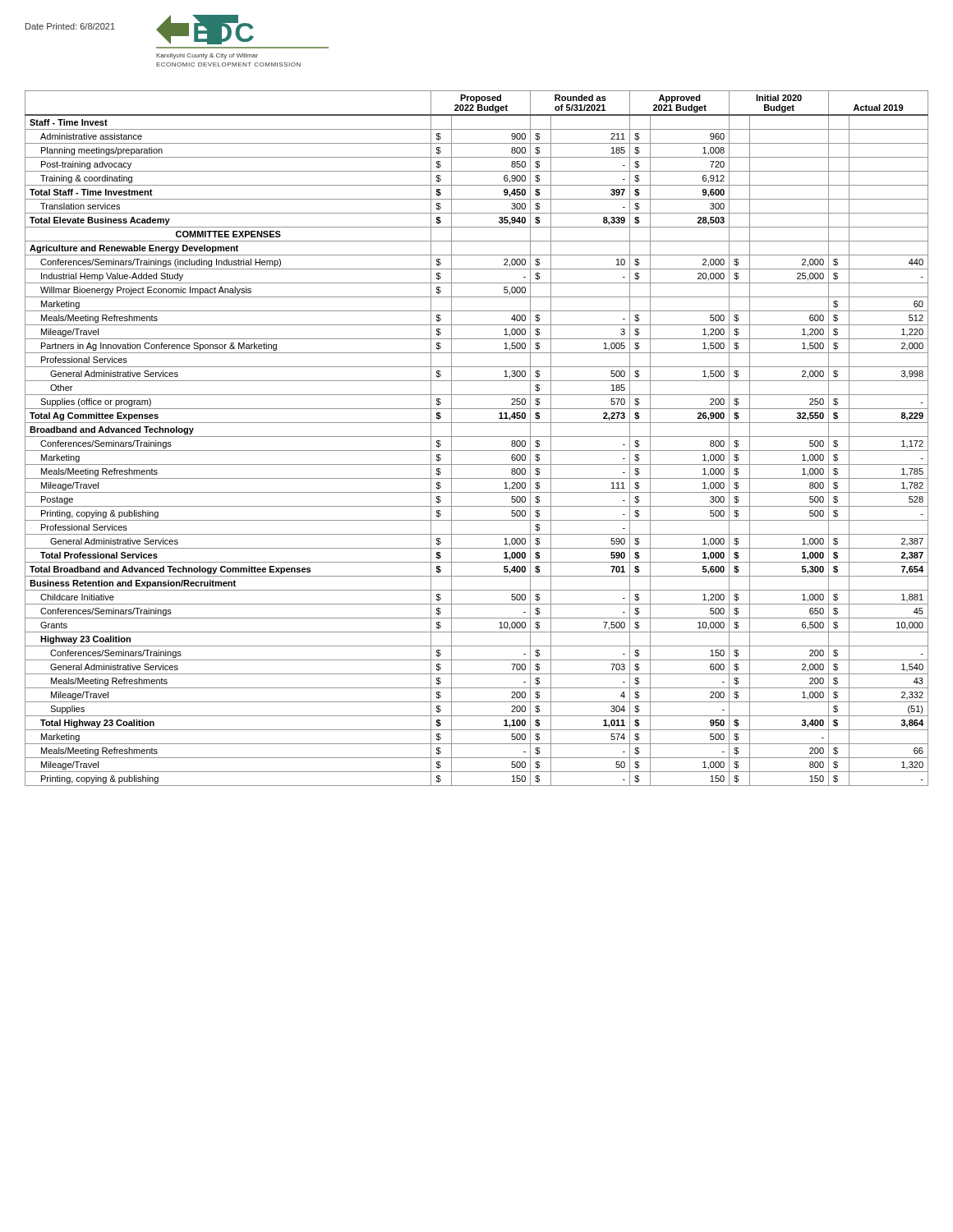Find a logo
This screenshot has width=953, height=1232.
click(x=247, y=44)
